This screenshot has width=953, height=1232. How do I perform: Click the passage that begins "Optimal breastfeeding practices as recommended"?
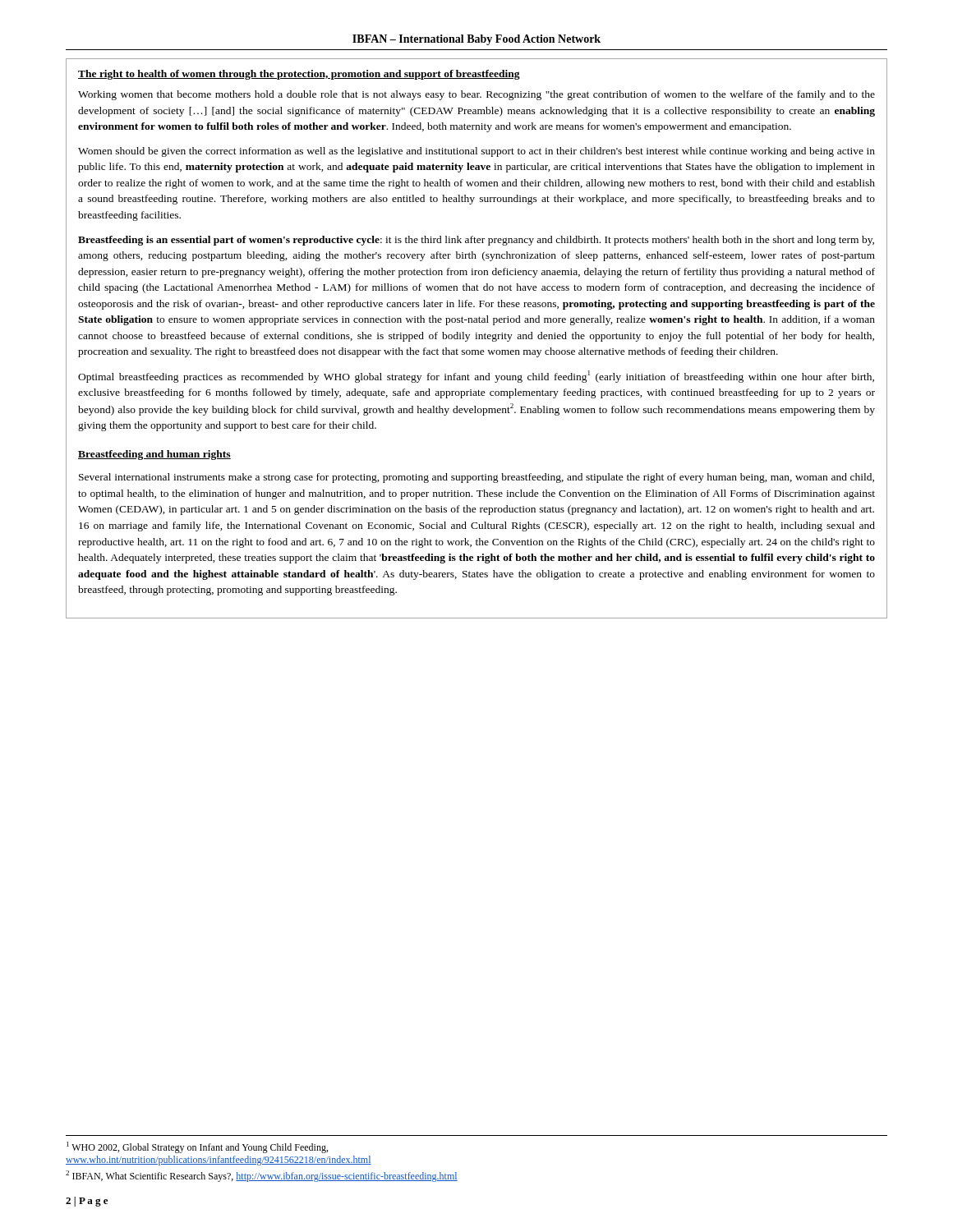pos(476,400)
